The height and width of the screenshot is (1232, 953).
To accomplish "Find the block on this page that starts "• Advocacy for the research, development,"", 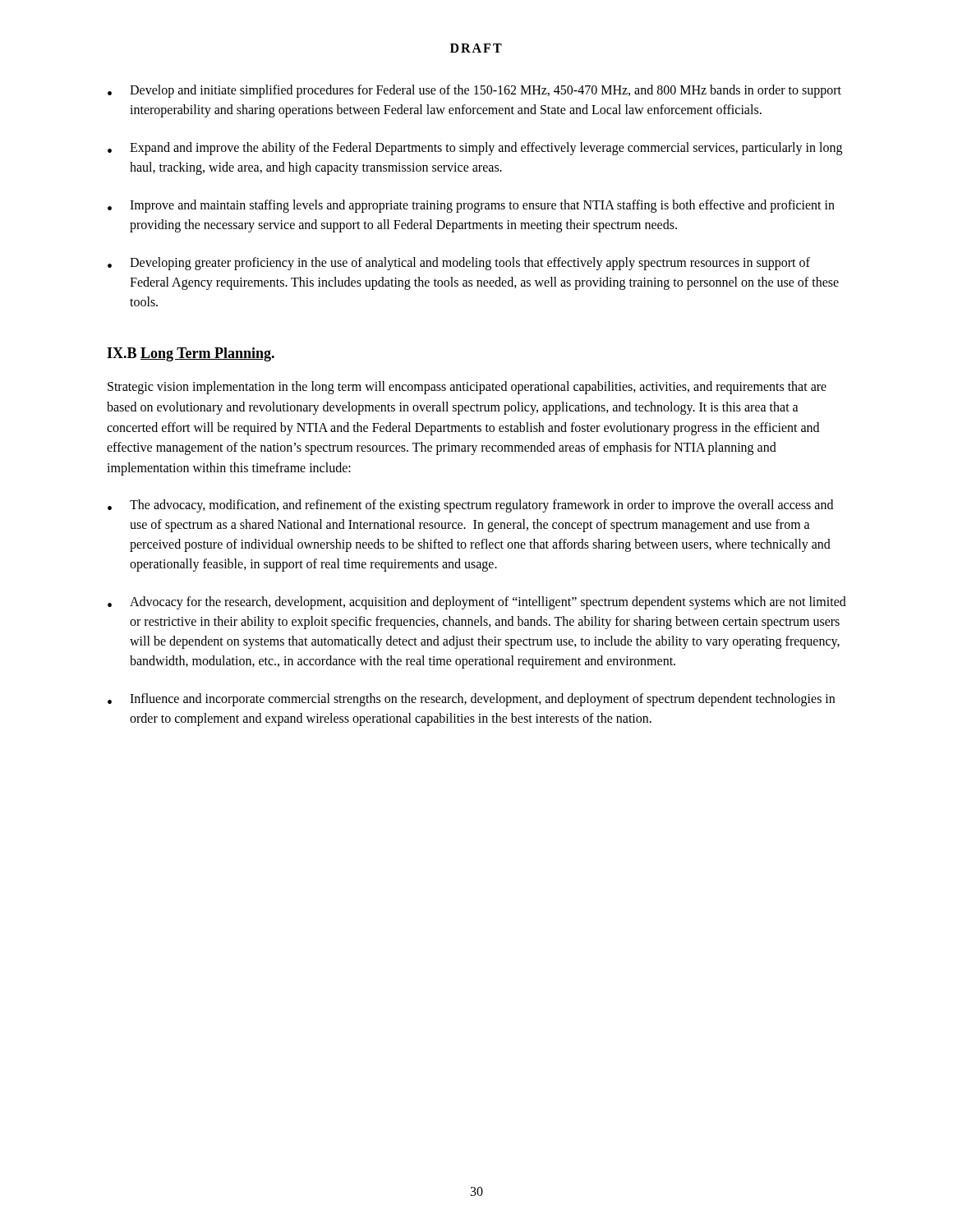I will click(x=476, y=632).
